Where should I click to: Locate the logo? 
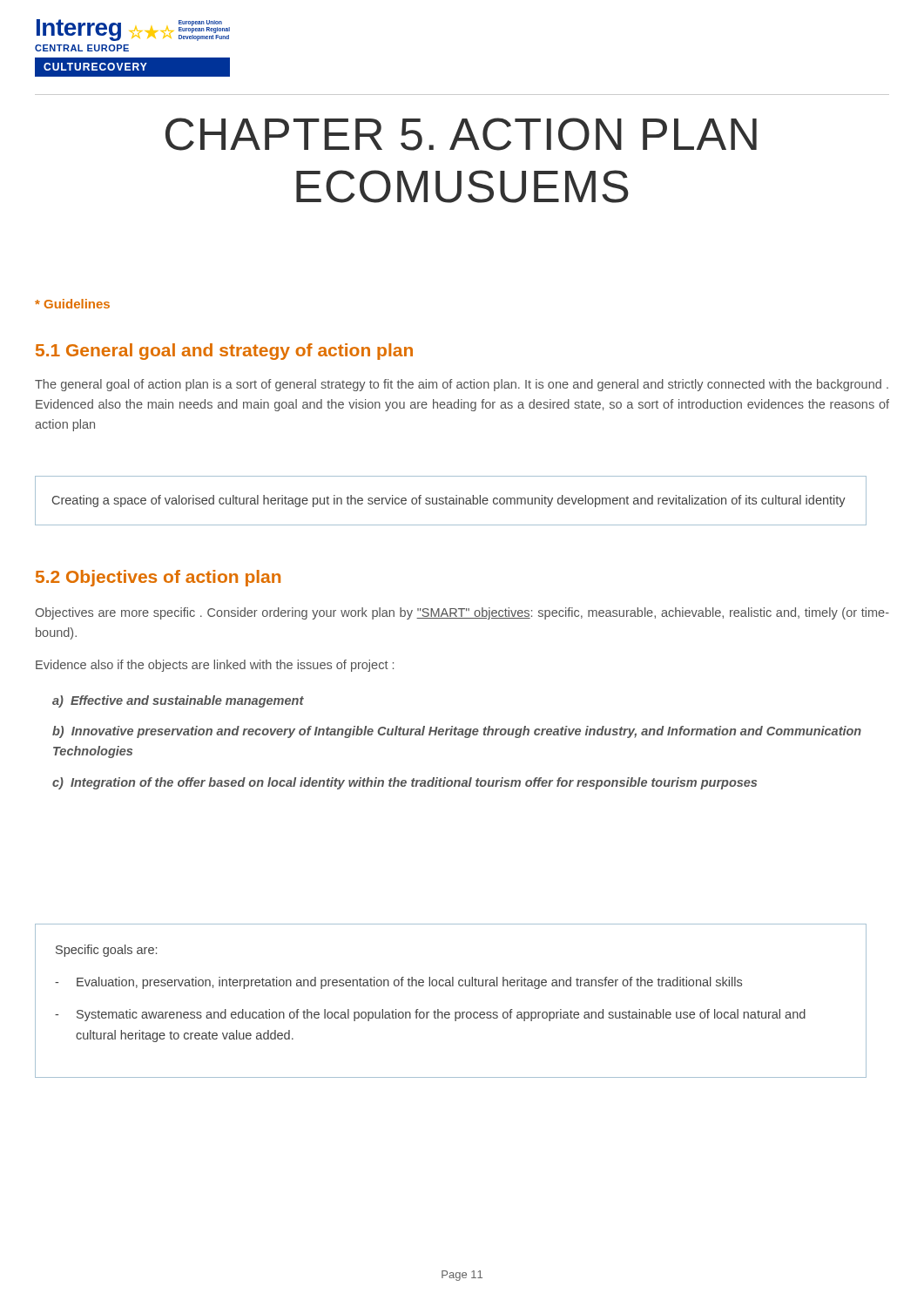point(462,48)
